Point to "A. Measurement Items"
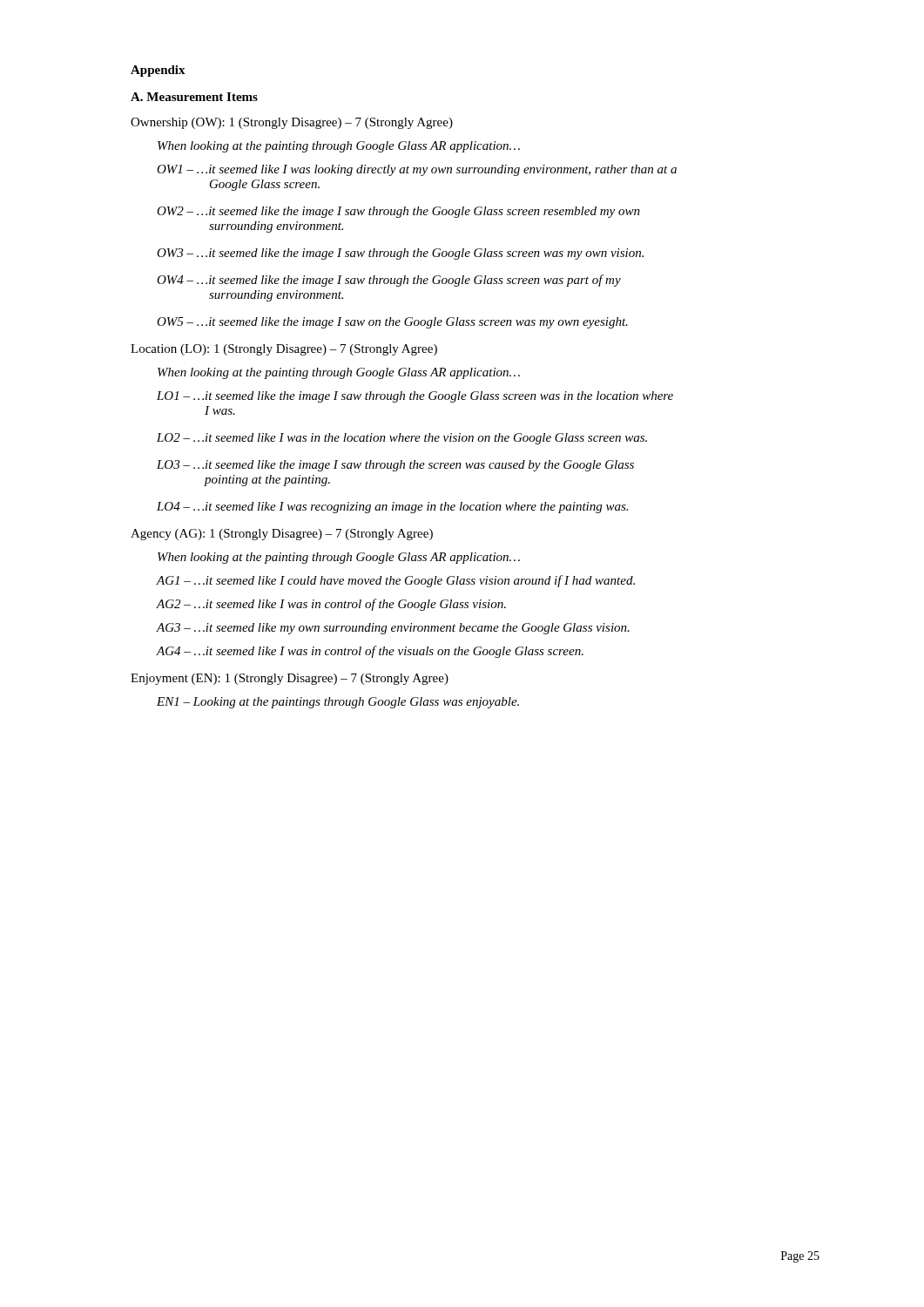 tap(194, 97)
